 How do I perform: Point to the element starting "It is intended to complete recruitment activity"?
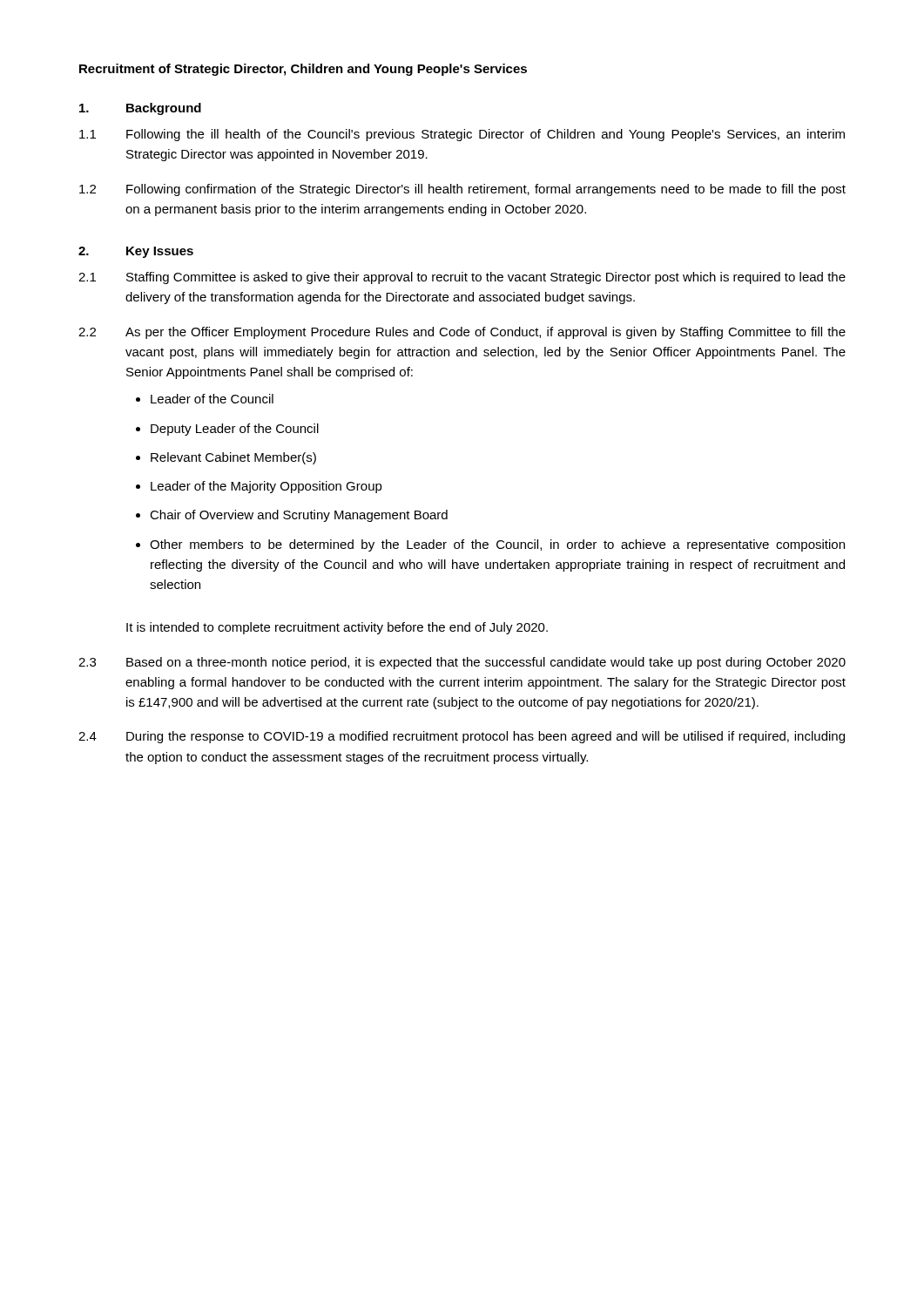337,627
